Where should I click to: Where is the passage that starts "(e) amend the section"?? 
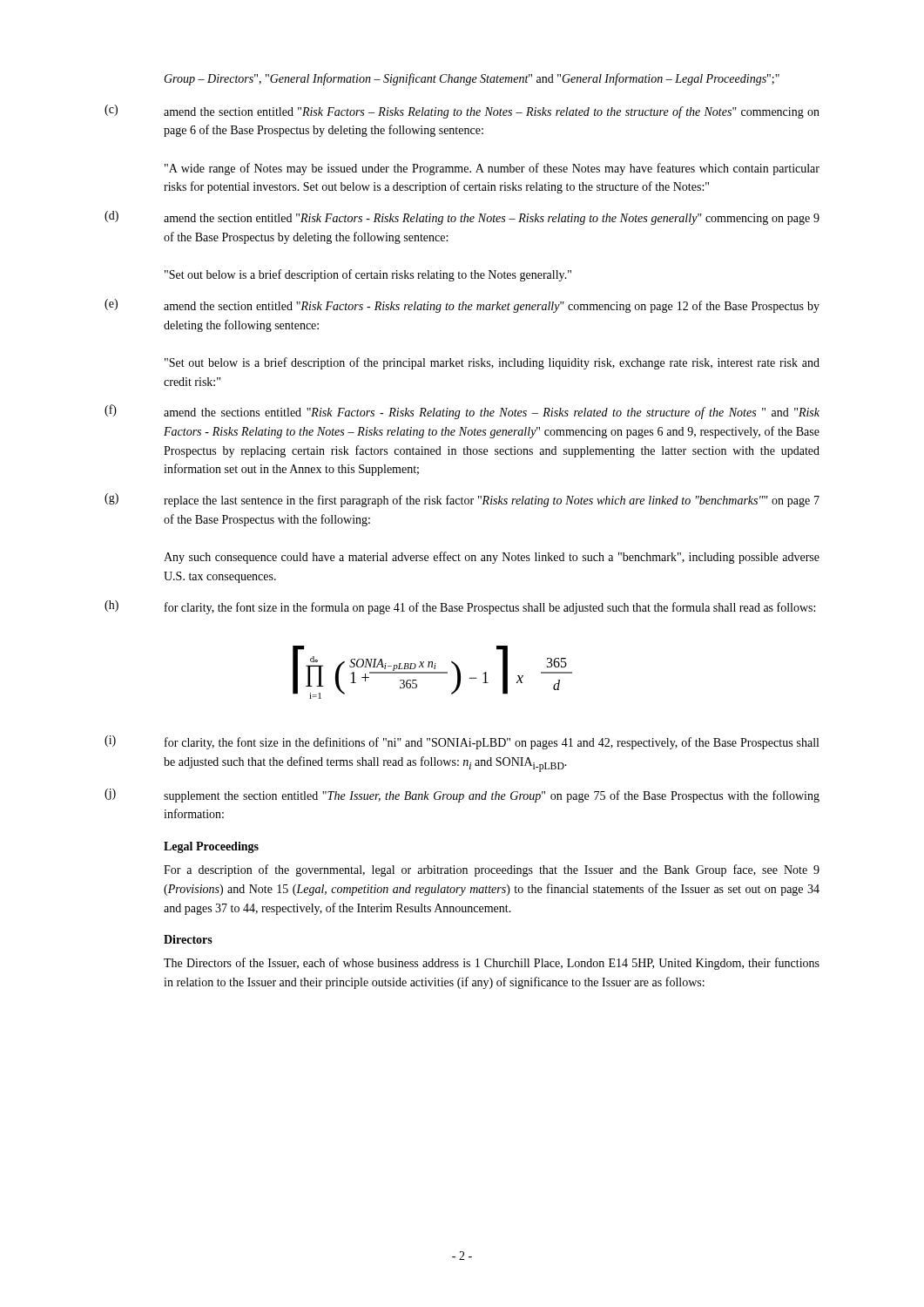[462, 306]
